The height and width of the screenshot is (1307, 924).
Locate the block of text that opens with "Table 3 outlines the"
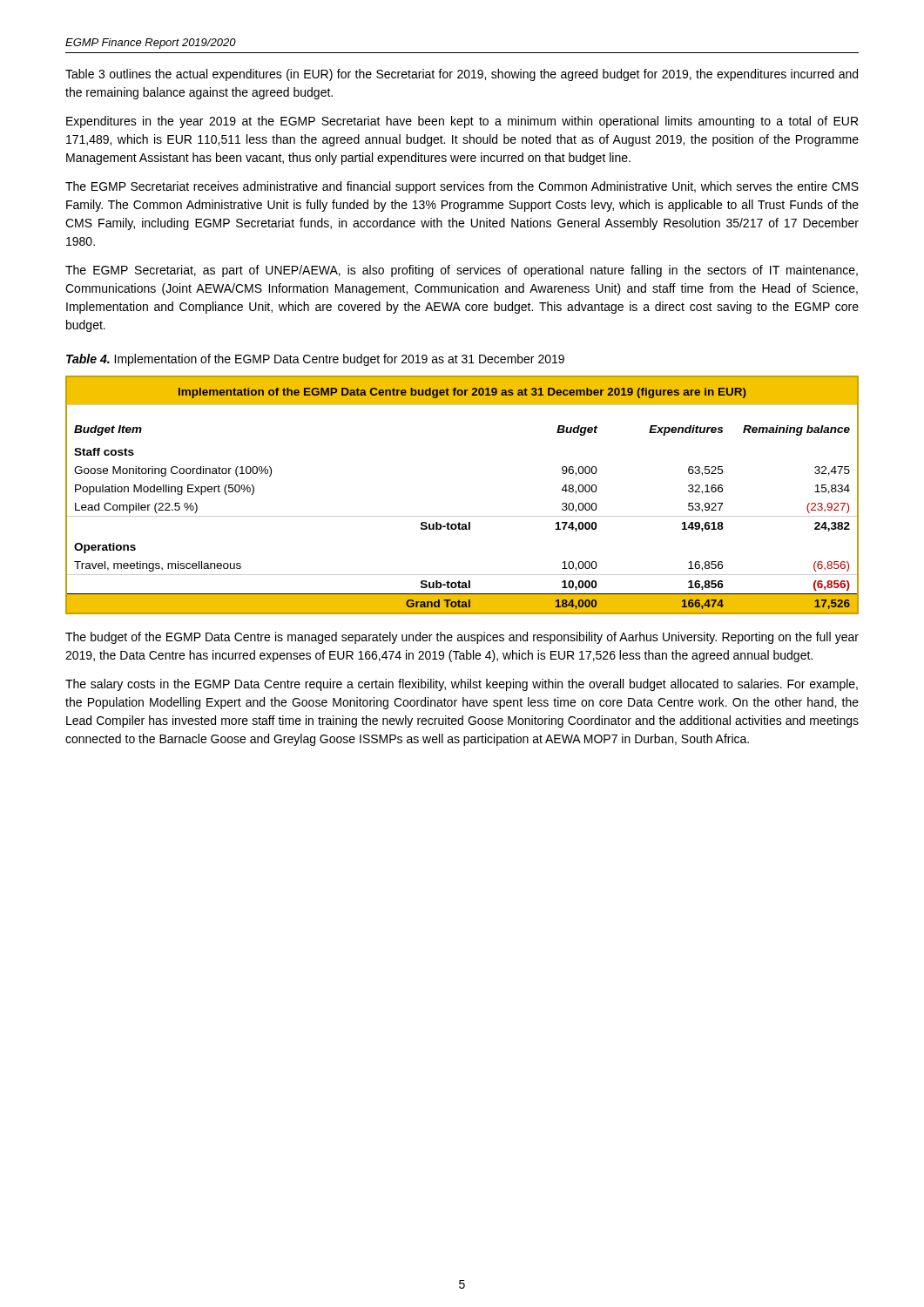pos(462,84)
